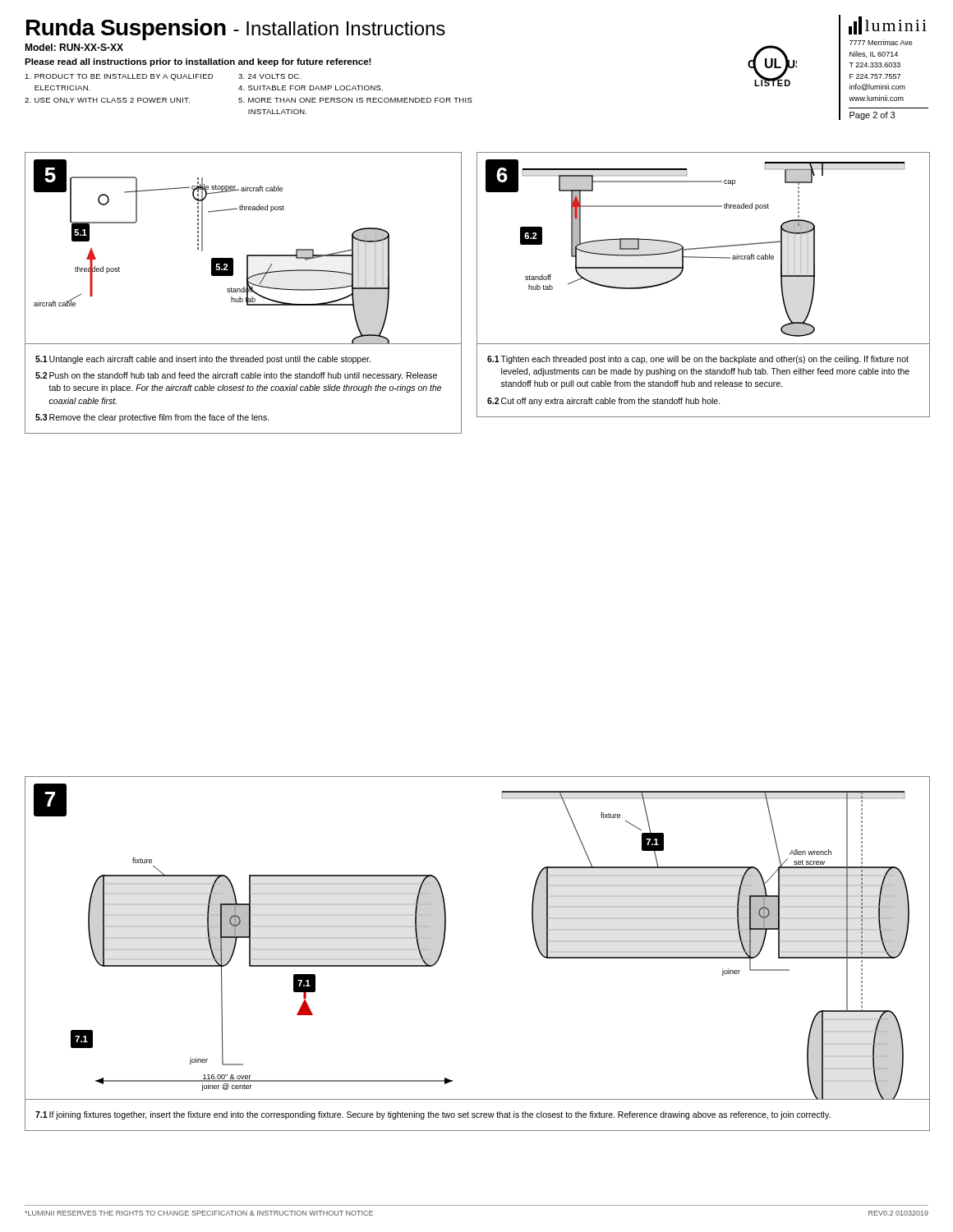Select the title that reads "Runda Suspension - Installation Instructions"
The width and height of the screenshot is (953, 1232).
235,28
